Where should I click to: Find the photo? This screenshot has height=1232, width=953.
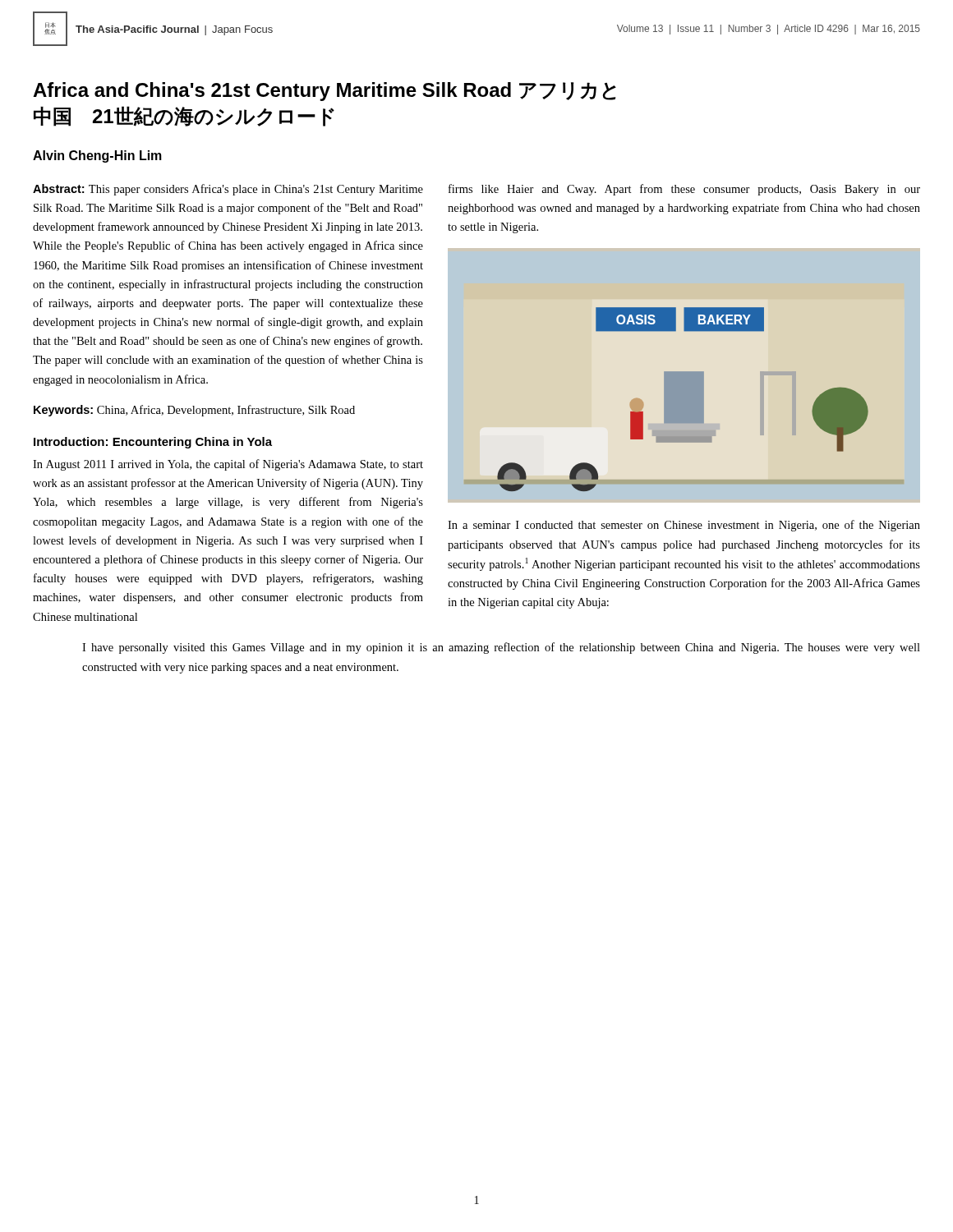[x=684, y=376]
